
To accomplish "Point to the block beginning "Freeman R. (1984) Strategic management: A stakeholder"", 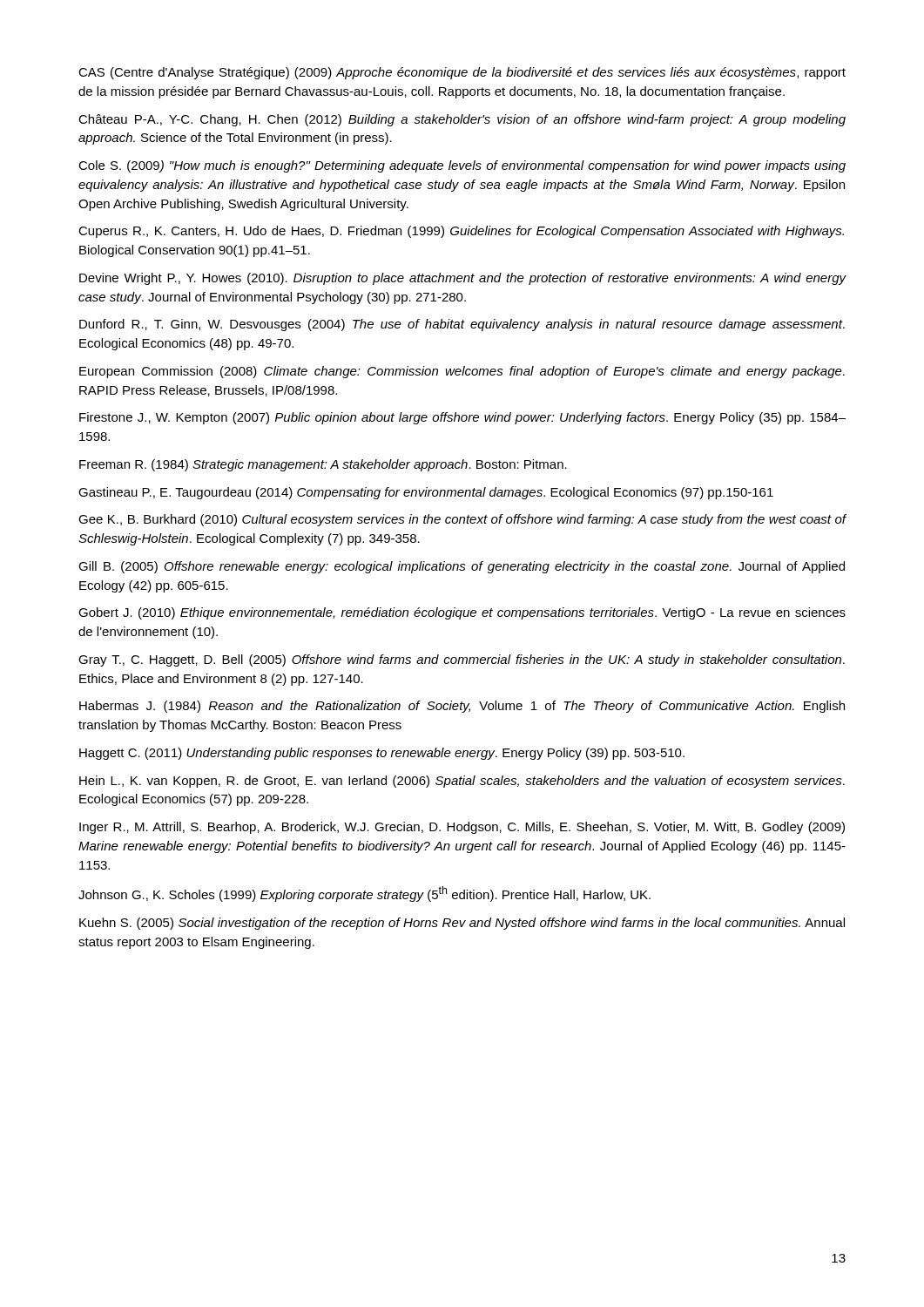I will coord(323,464).
